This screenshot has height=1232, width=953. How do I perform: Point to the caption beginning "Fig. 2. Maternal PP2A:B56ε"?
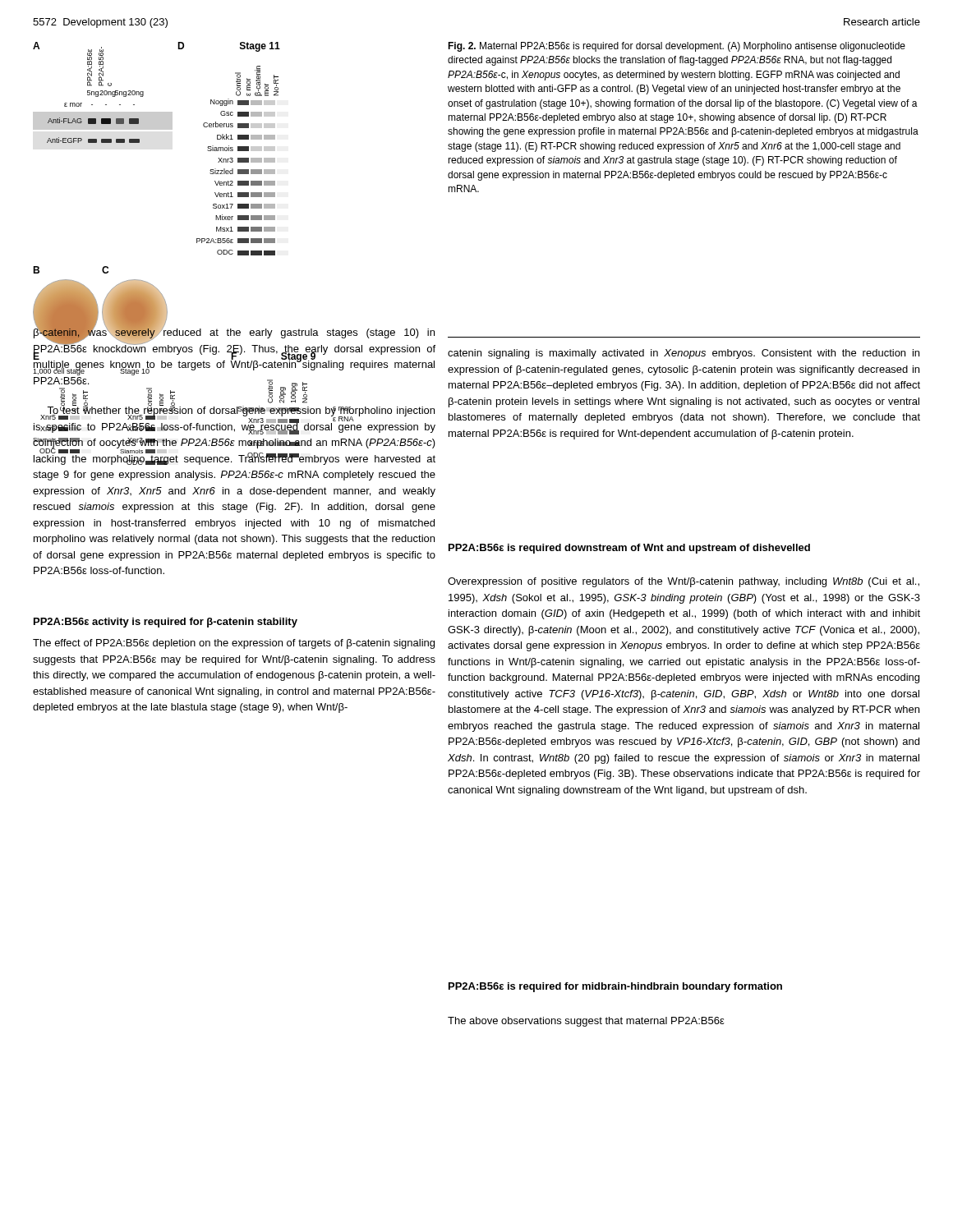[683, 117]
